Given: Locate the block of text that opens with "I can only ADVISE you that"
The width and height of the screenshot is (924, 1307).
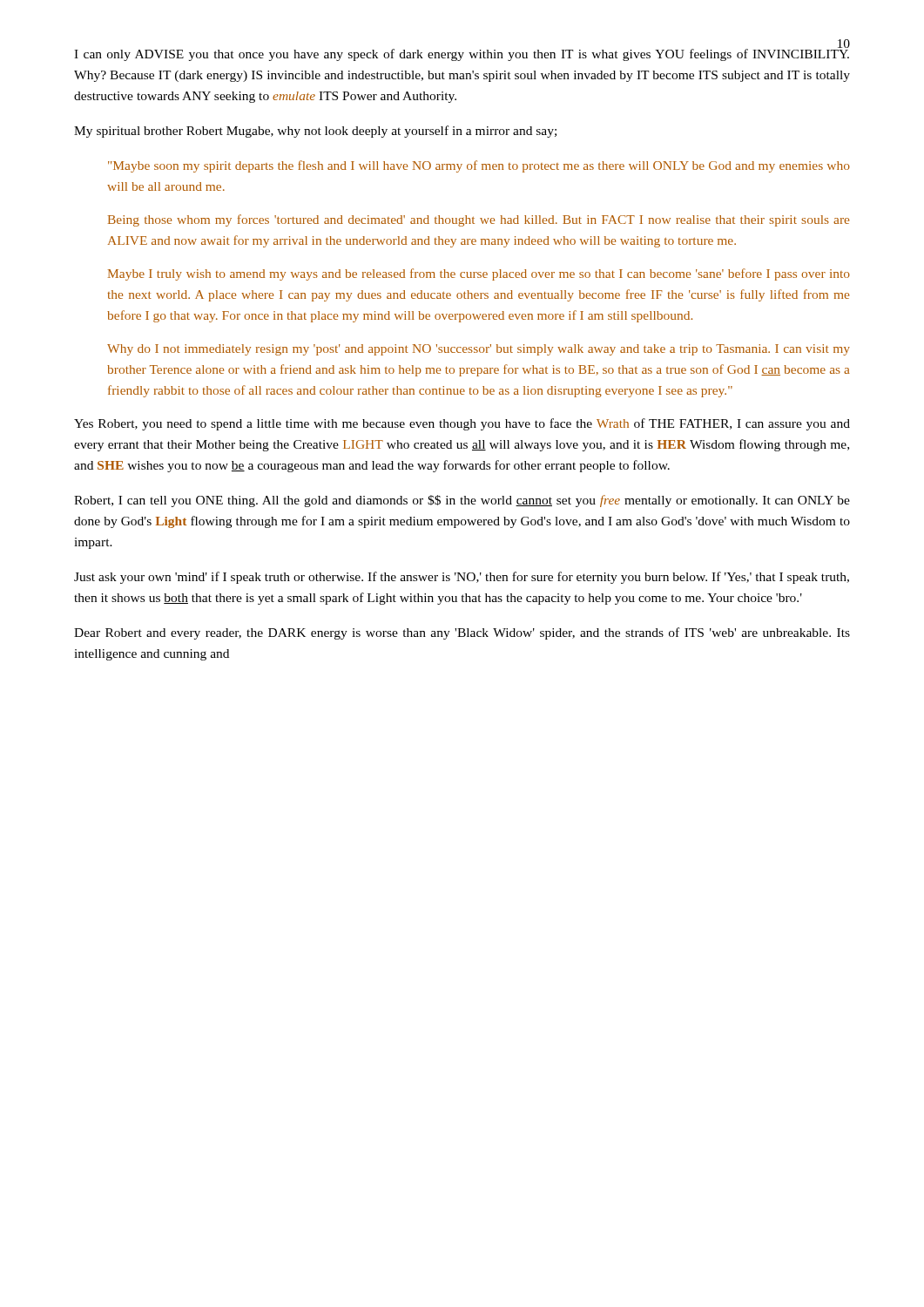Looking at the screenshot, I should [x=462, y=74].
